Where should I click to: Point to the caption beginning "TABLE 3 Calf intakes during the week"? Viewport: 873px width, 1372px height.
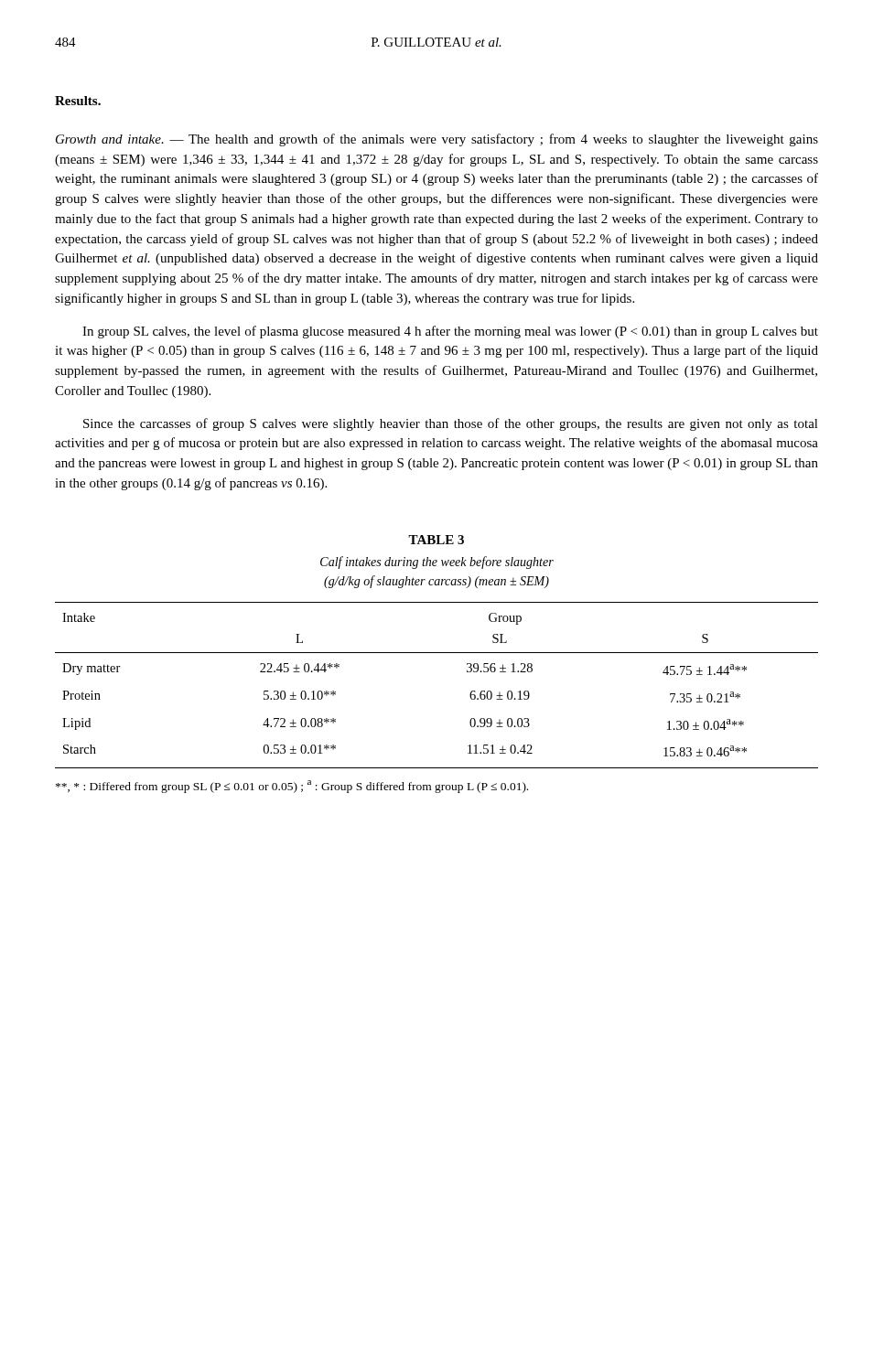(x=436, y=560)
